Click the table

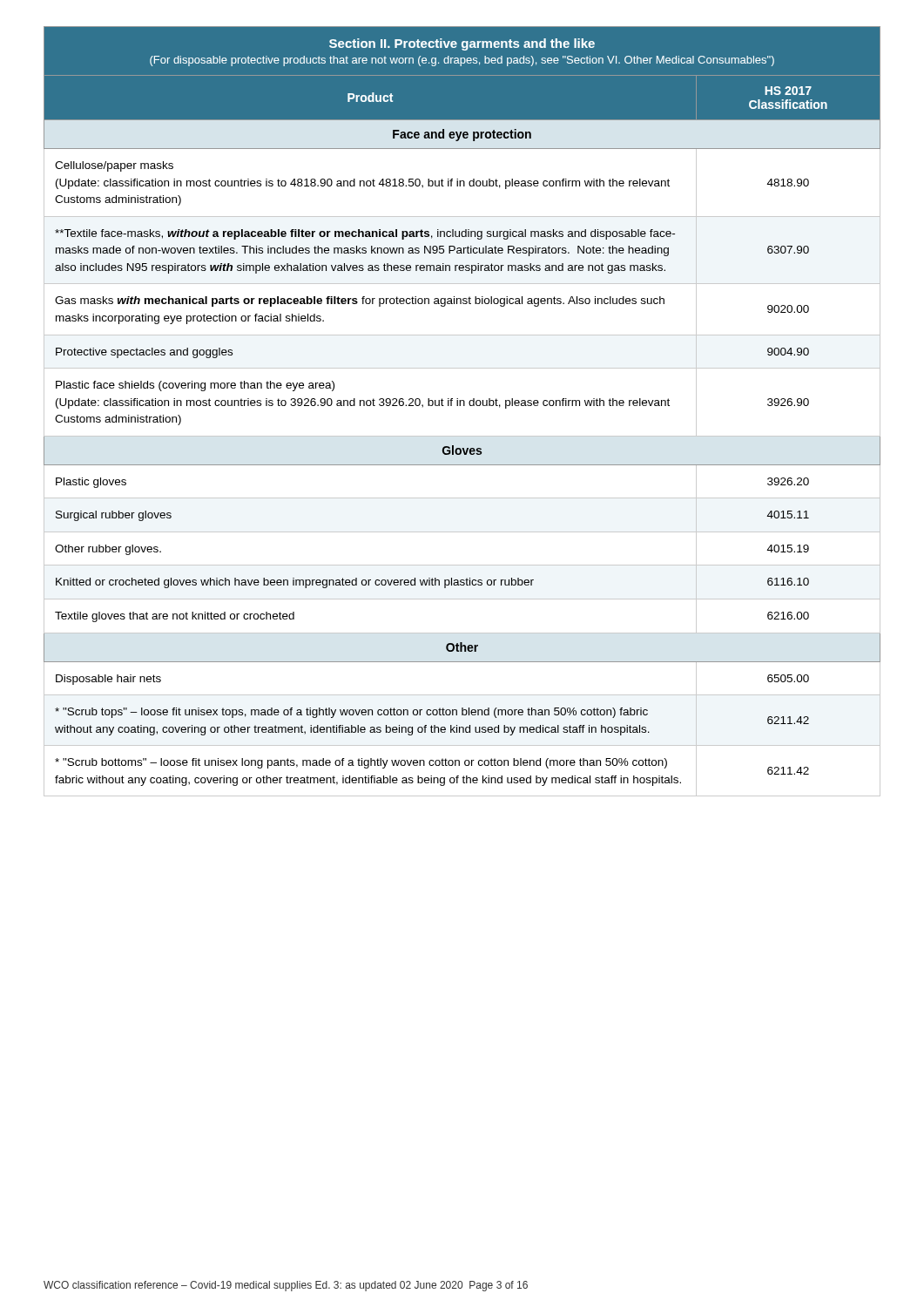point(462,411)
